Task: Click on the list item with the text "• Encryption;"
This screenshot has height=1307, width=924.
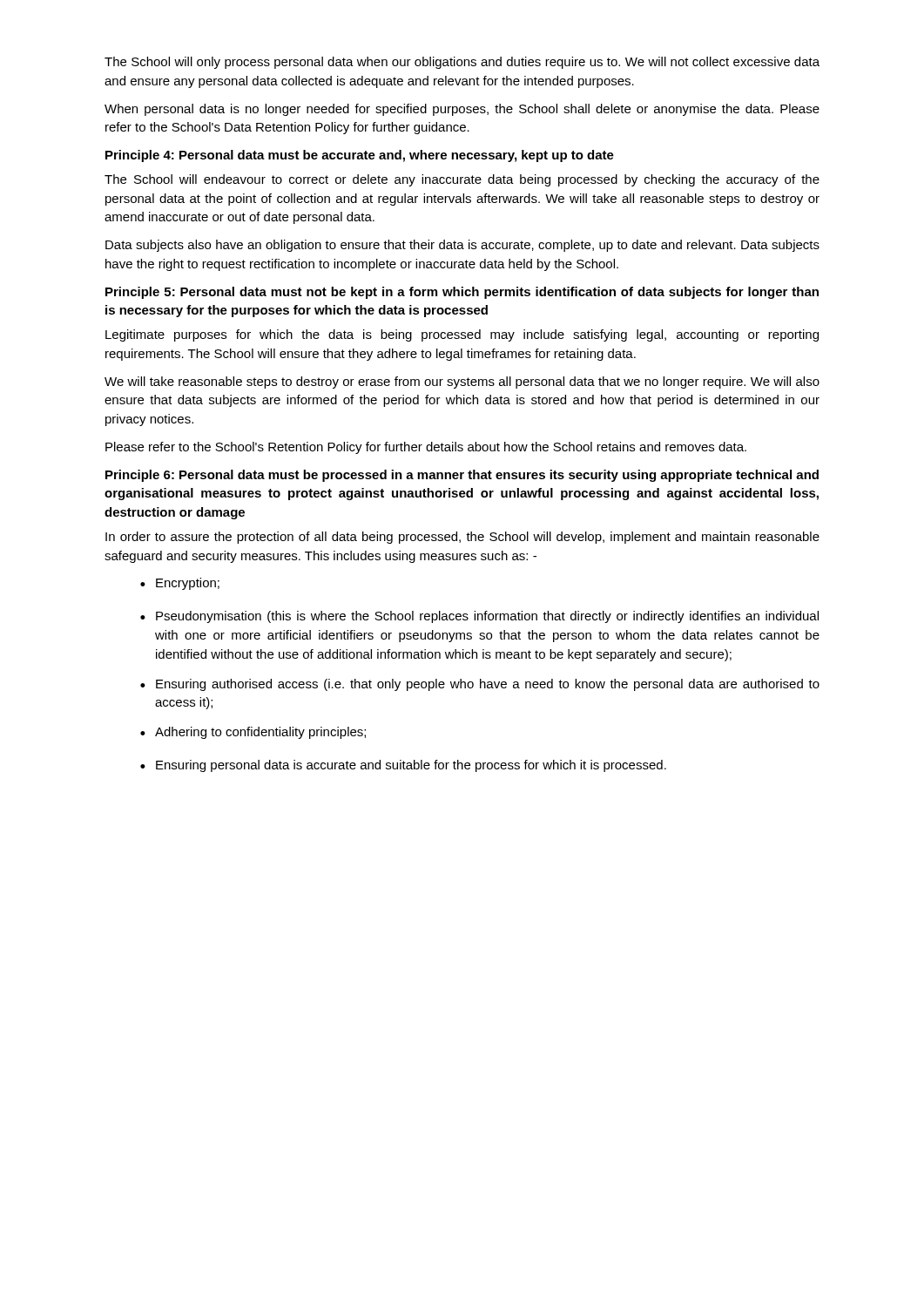Action: pyautogui.click(x=180, y=584)
